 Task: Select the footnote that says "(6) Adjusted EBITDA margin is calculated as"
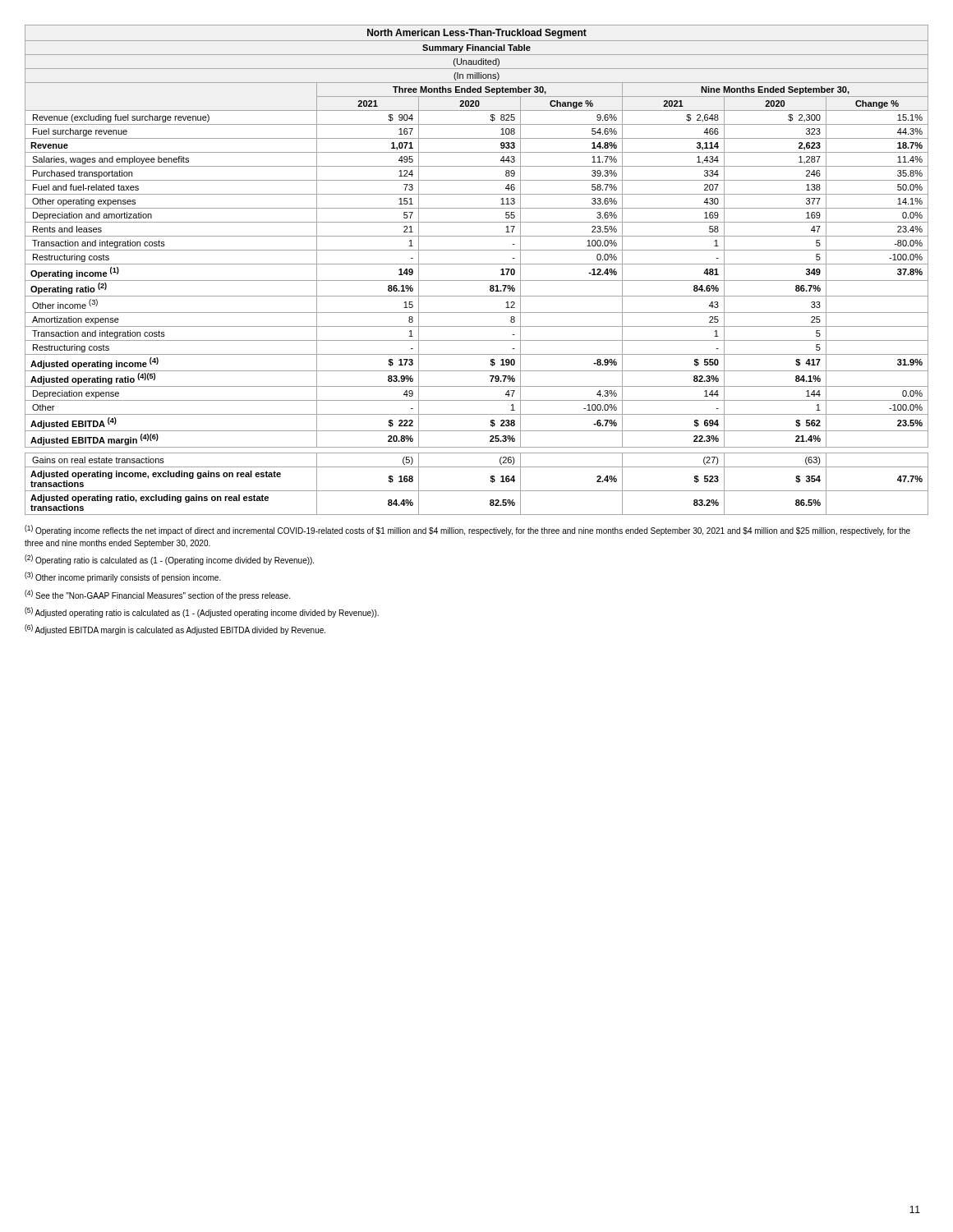click(175, 629)
